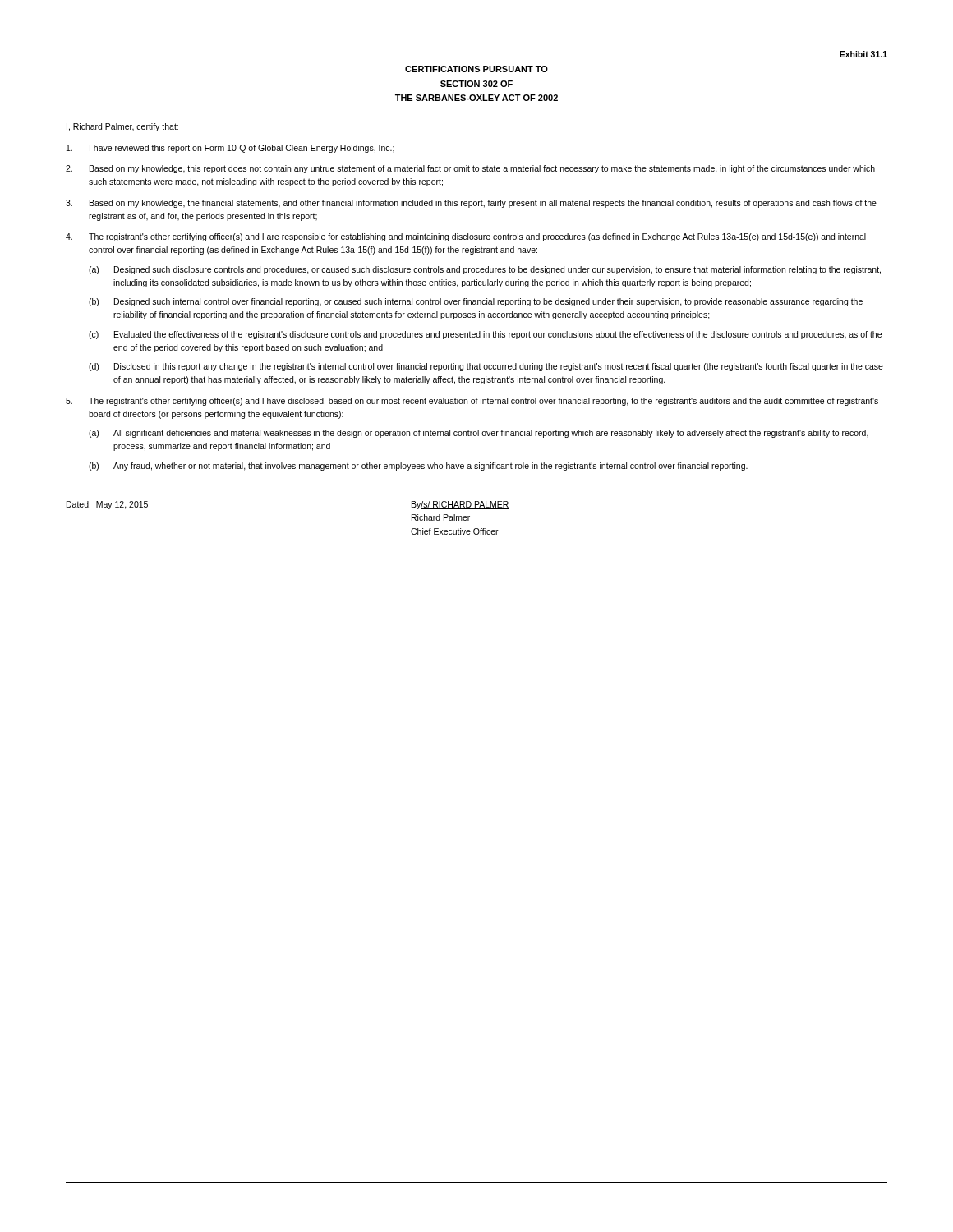Locate the block starting "I have reviewed this"
The width and height of the screenshot is (953, 1232).
[230, 149]
